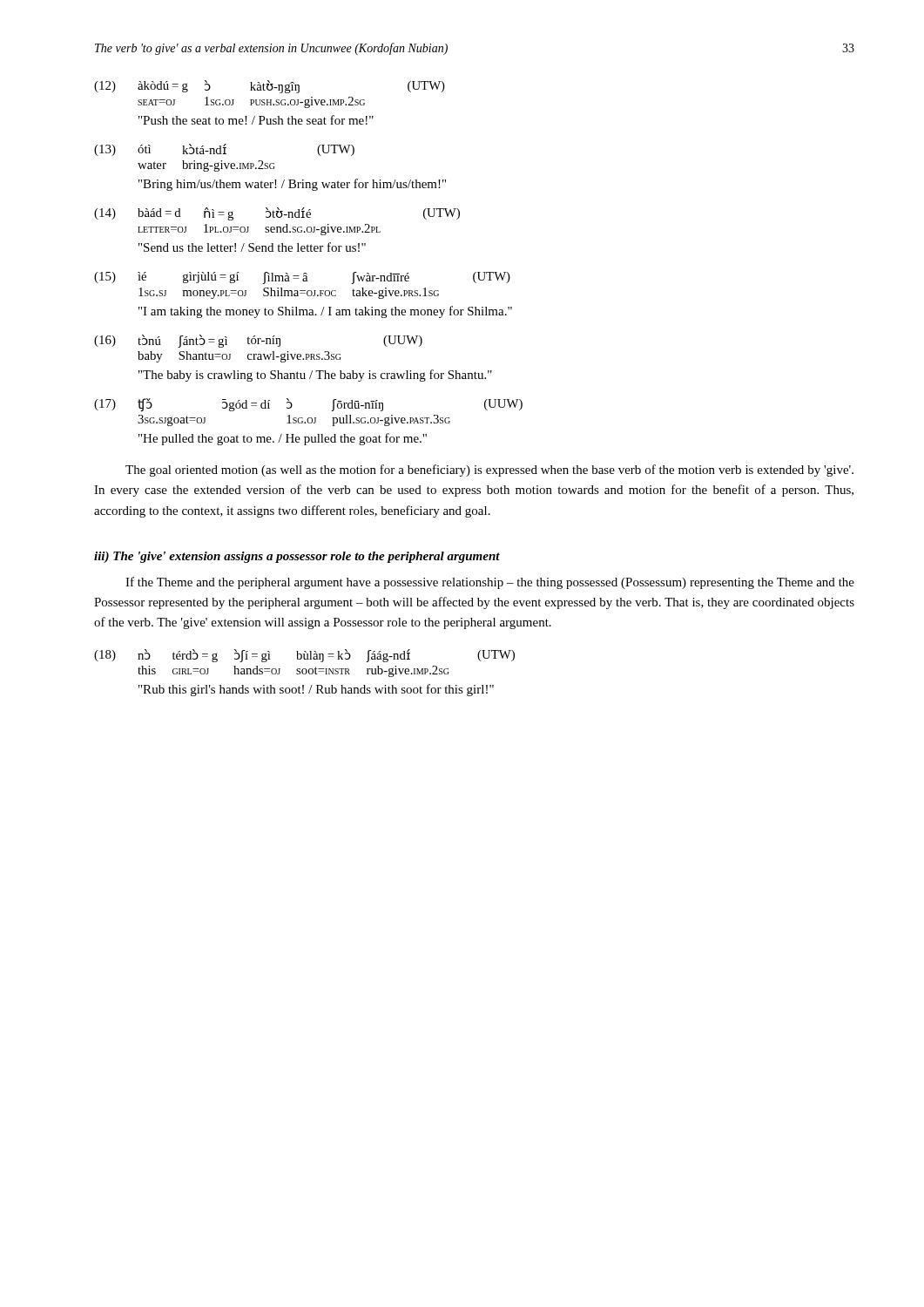The height and width of the screenshot is (1307, 924).
Task: Click on the passage starting "(18) nɔ̀ térdɔ̀ = g ɔ̀ʃí ="
Action: click(x=304, y=656)
